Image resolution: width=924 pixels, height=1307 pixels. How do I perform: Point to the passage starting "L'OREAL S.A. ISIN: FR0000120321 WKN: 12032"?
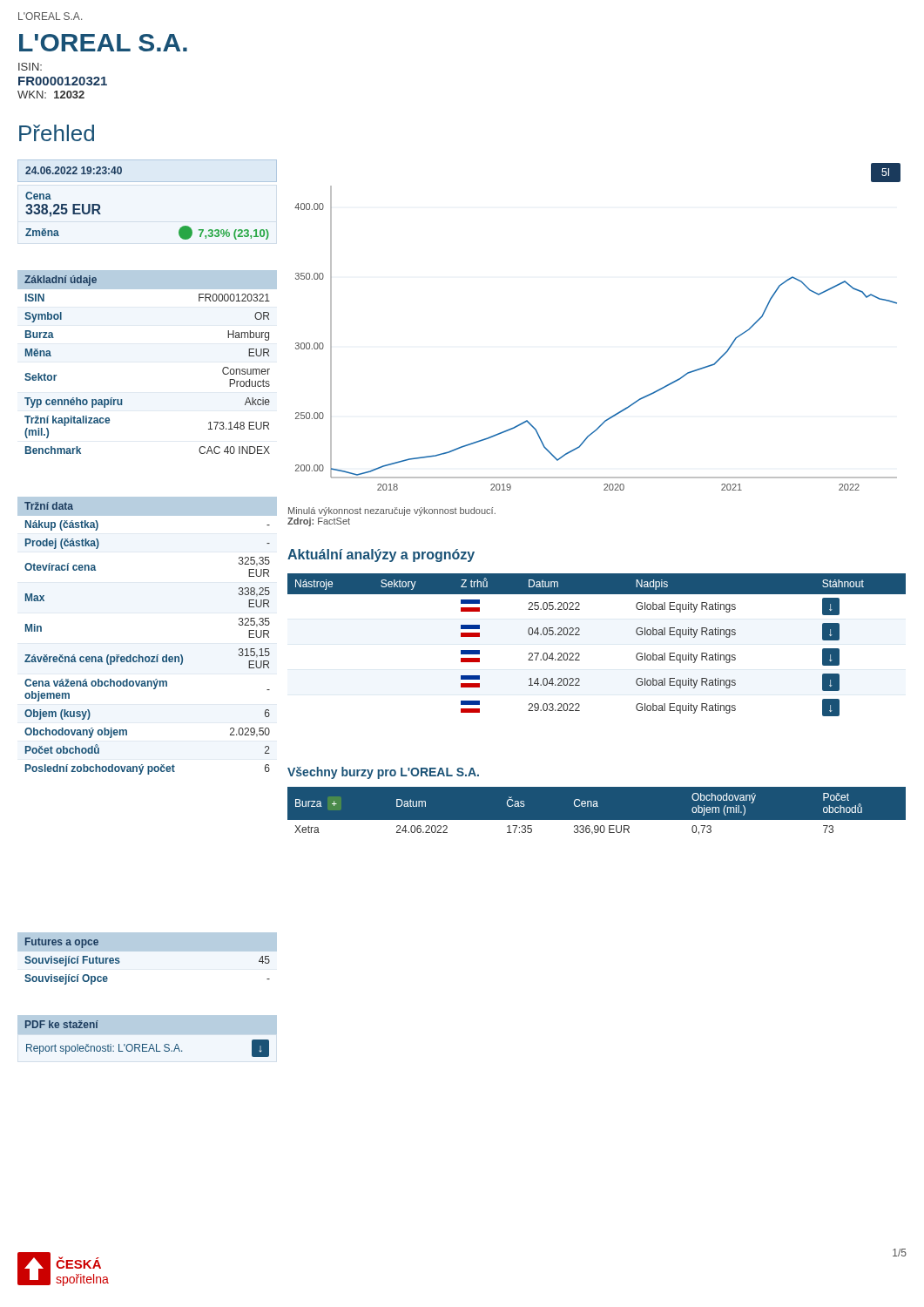tap(103, 43)
